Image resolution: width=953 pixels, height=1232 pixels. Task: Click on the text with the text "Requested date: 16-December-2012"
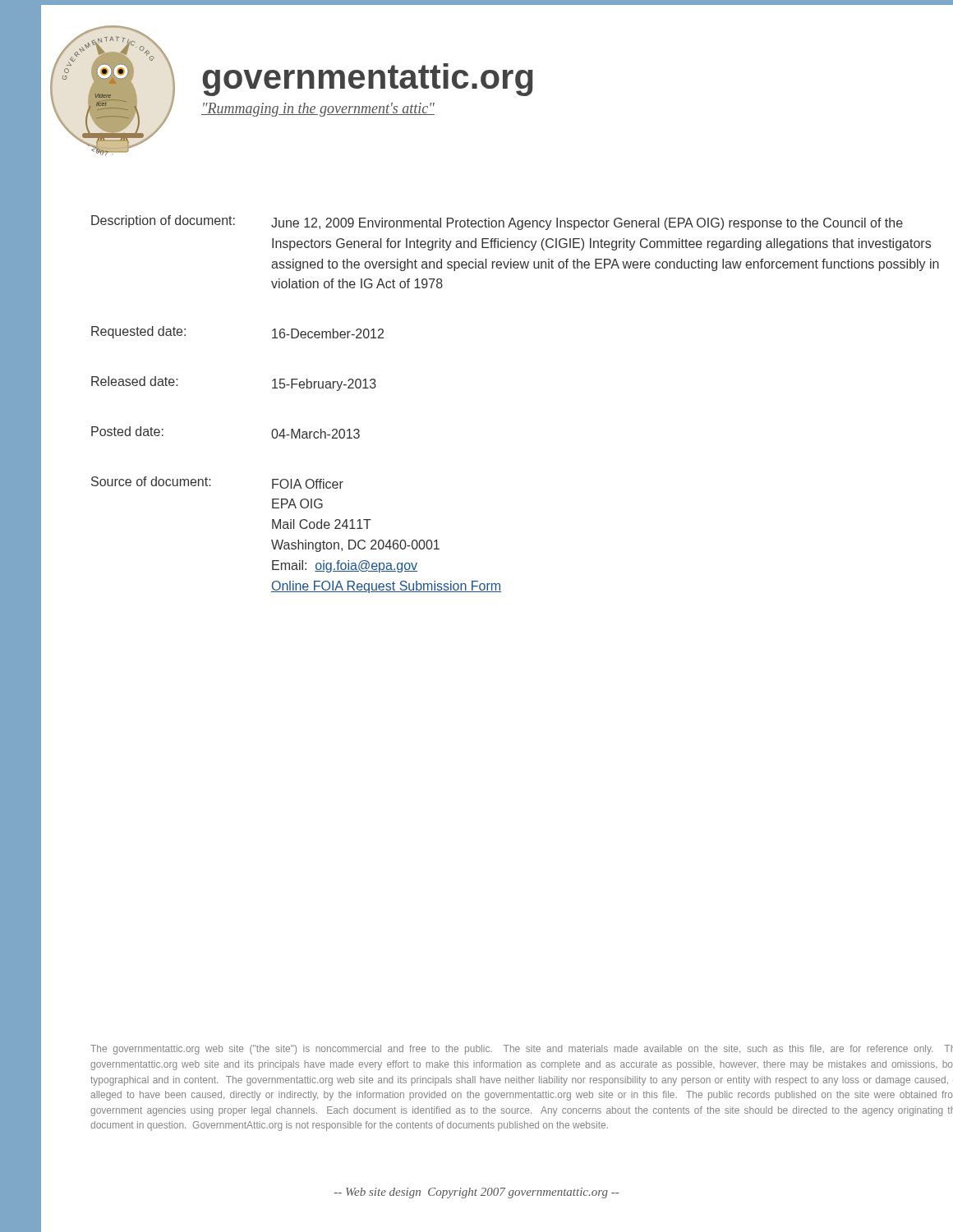(138, 332)
